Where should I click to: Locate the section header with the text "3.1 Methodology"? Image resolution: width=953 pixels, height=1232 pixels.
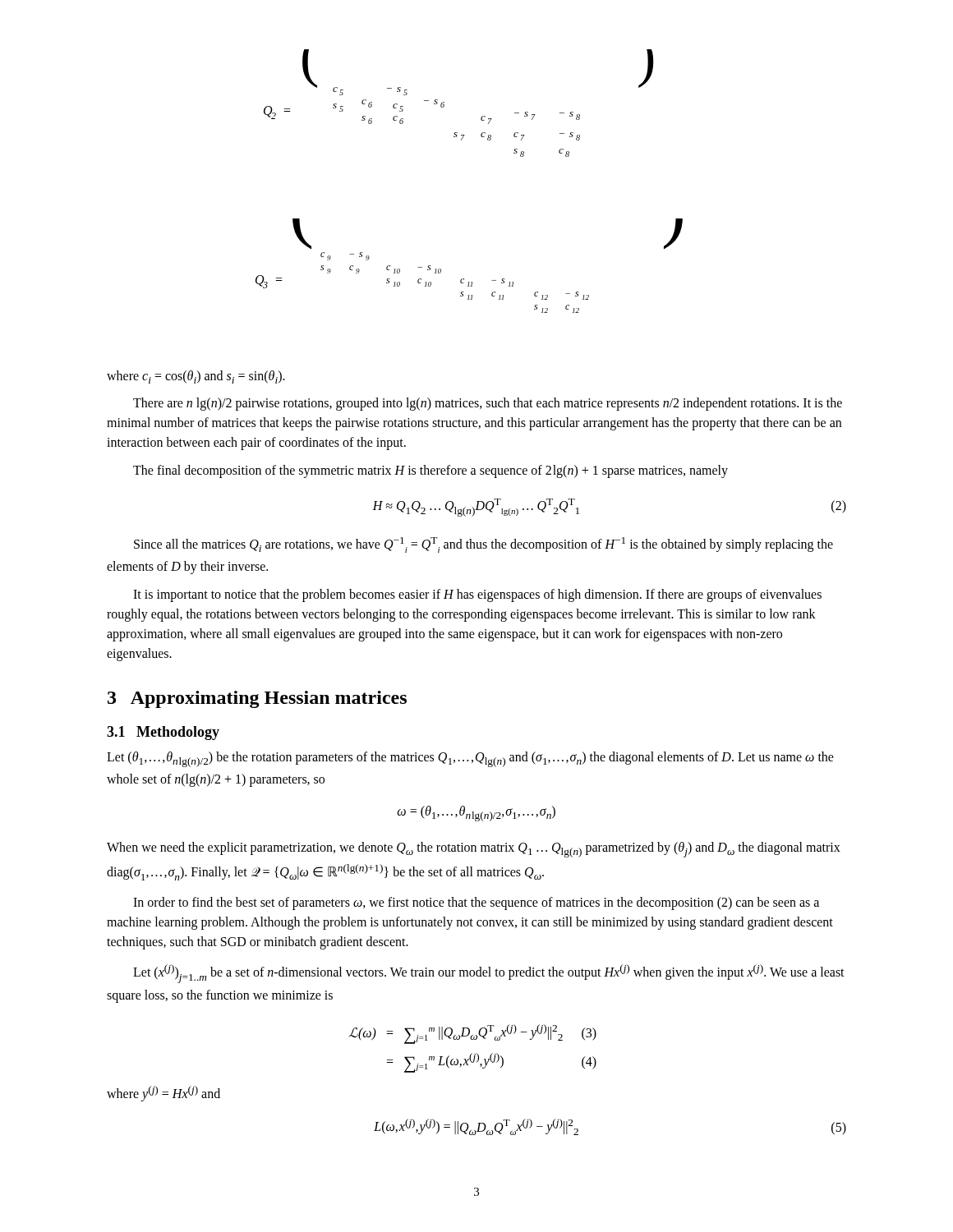(163, 732)
